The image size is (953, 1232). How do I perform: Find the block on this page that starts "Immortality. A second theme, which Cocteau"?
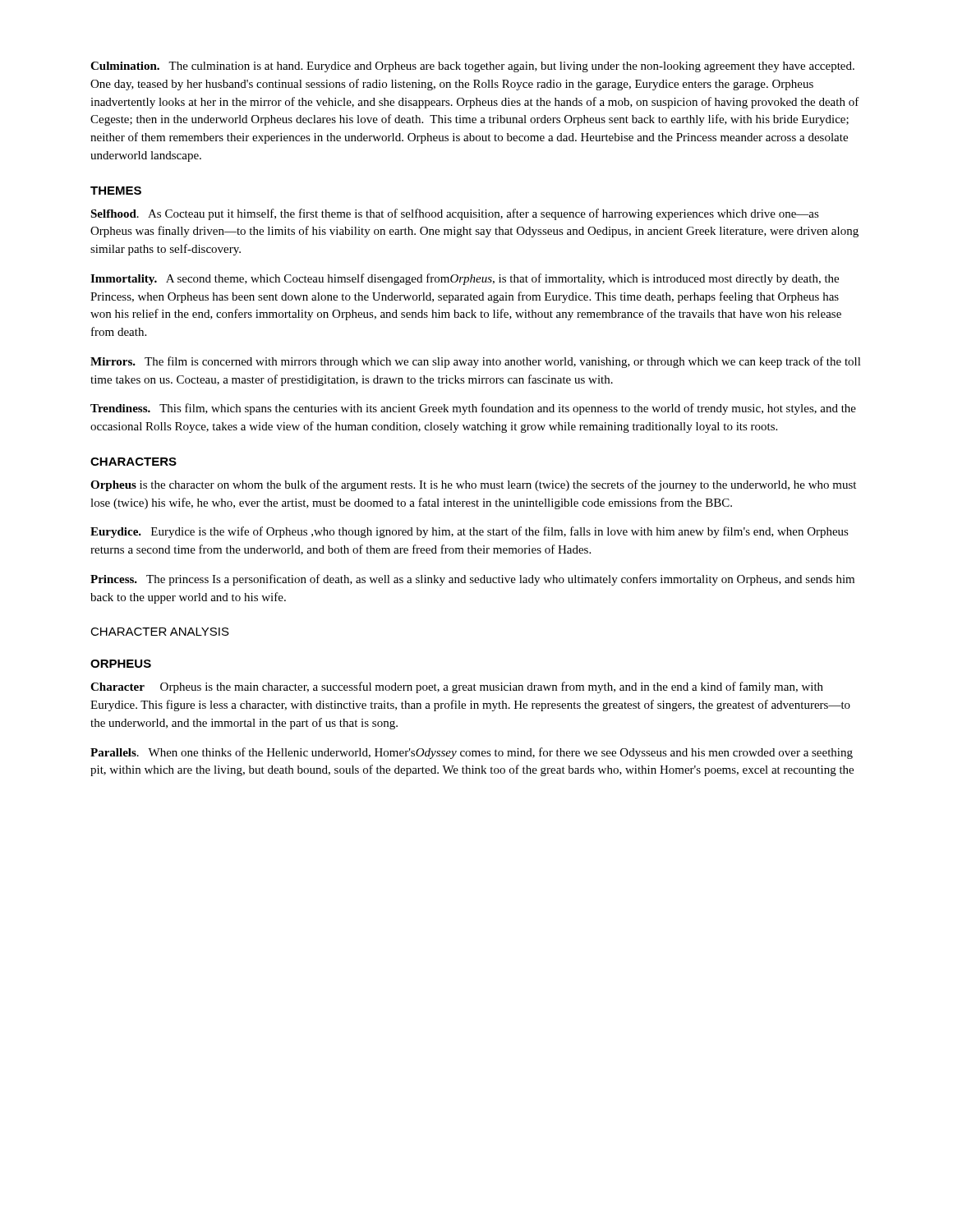(476, 306)
